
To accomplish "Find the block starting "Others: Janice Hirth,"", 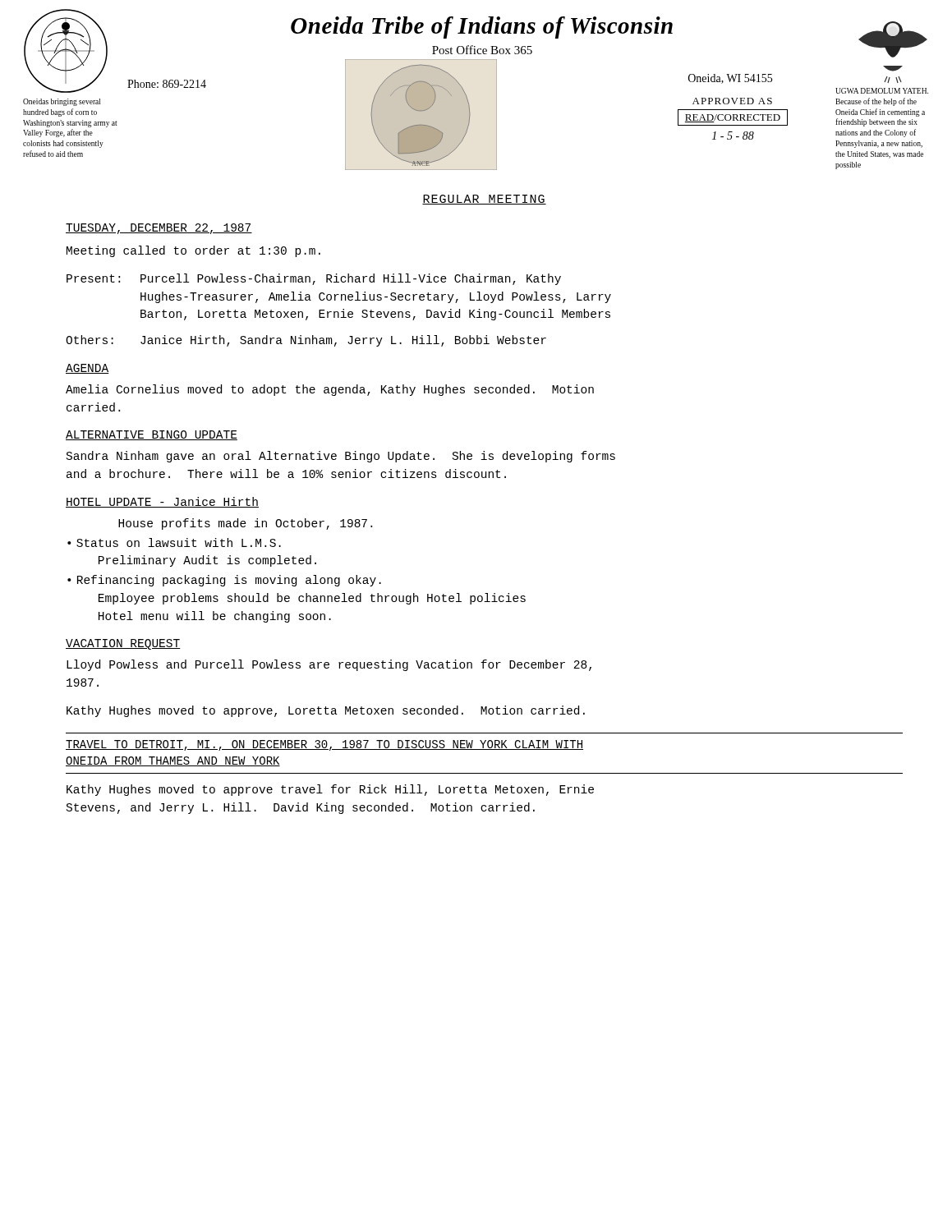I will [x=306, y=342].
